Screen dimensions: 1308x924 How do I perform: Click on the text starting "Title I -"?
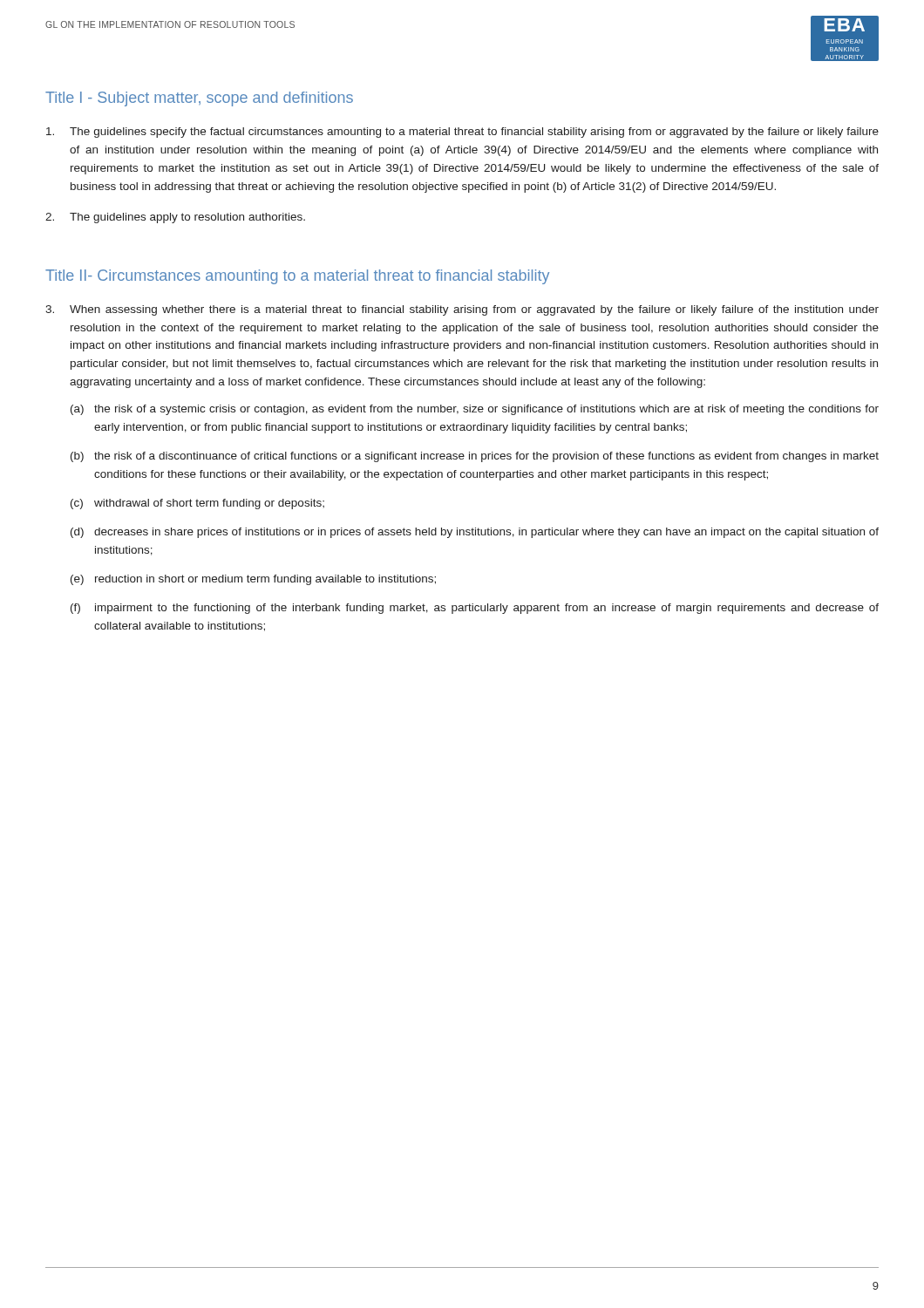point(199,98)
